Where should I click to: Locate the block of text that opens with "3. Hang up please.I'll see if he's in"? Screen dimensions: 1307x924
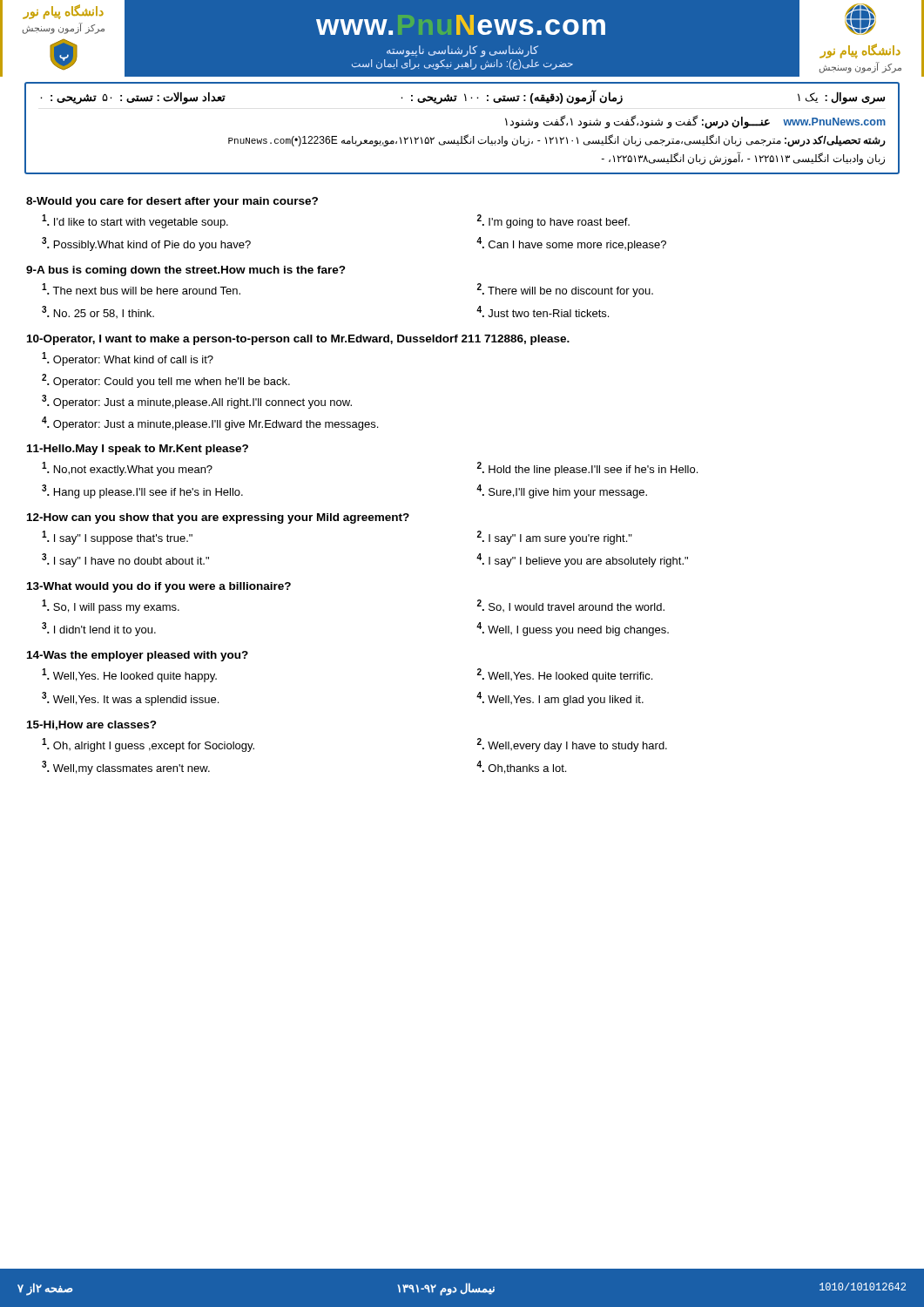pos(143,491)
